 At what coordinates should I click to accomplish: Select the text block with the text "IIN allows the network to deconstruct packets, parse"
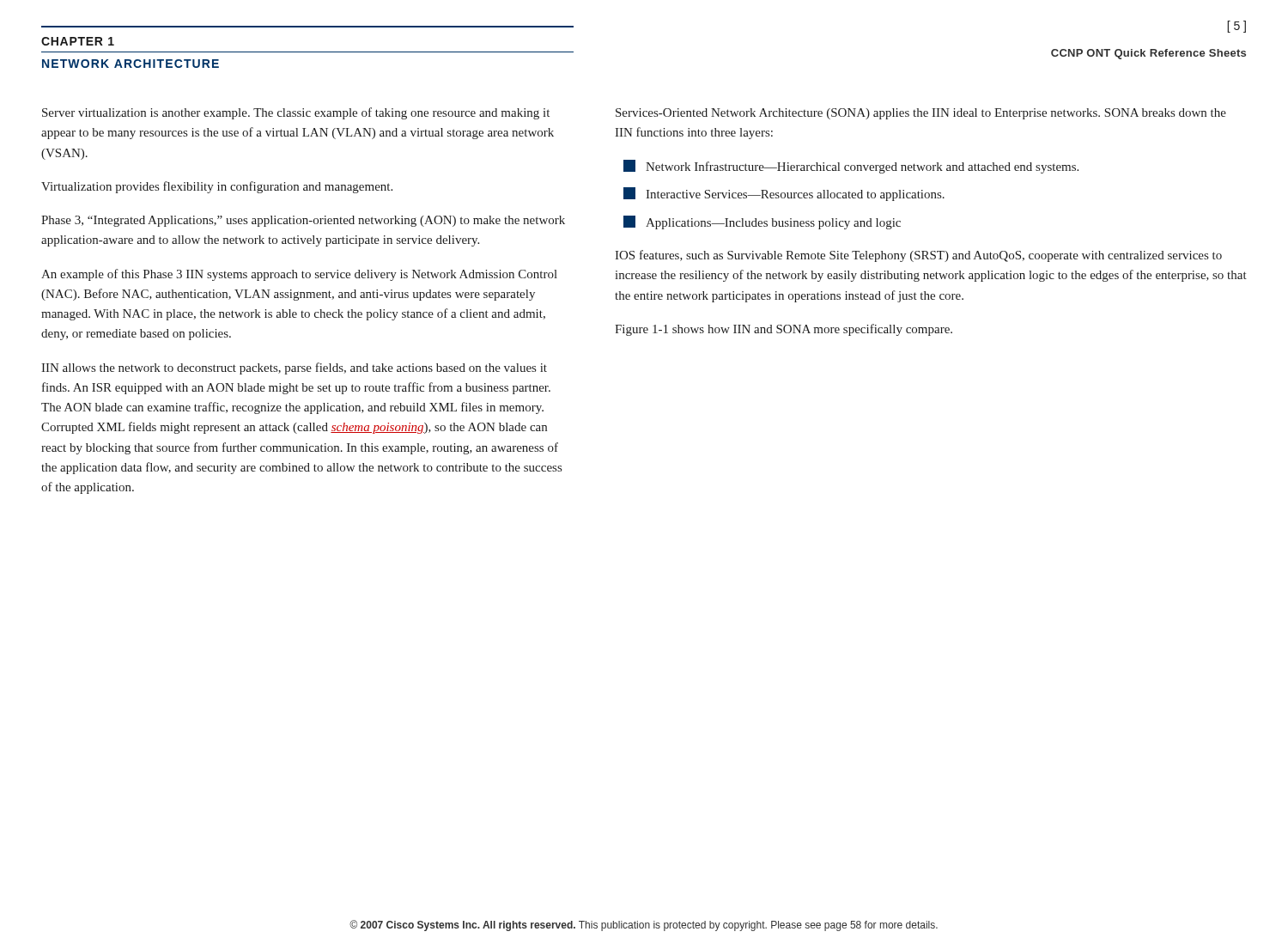[302, 427]
